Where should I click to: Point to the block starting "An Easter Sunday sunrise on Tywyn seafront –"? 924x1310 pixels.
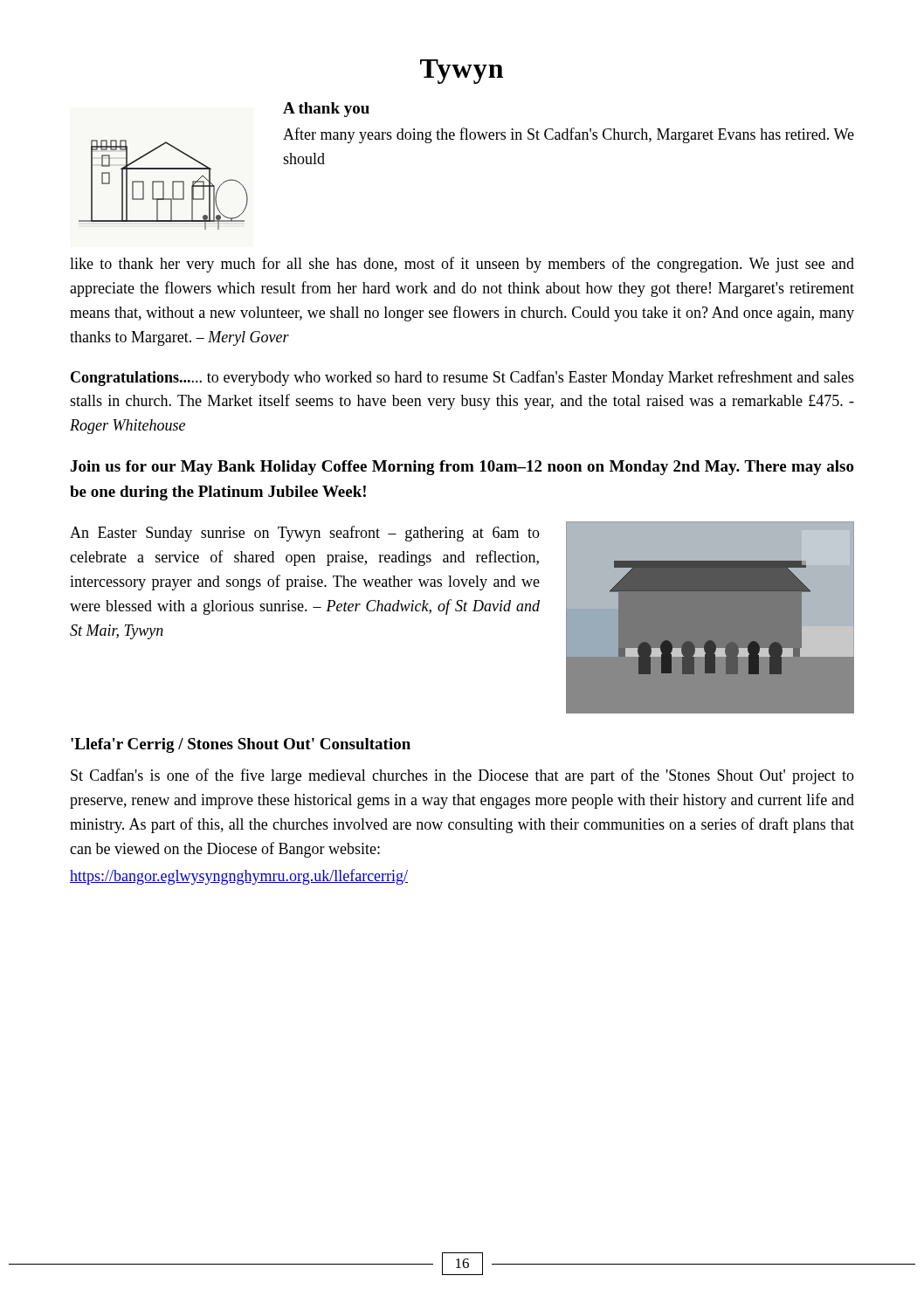point(305,582)
